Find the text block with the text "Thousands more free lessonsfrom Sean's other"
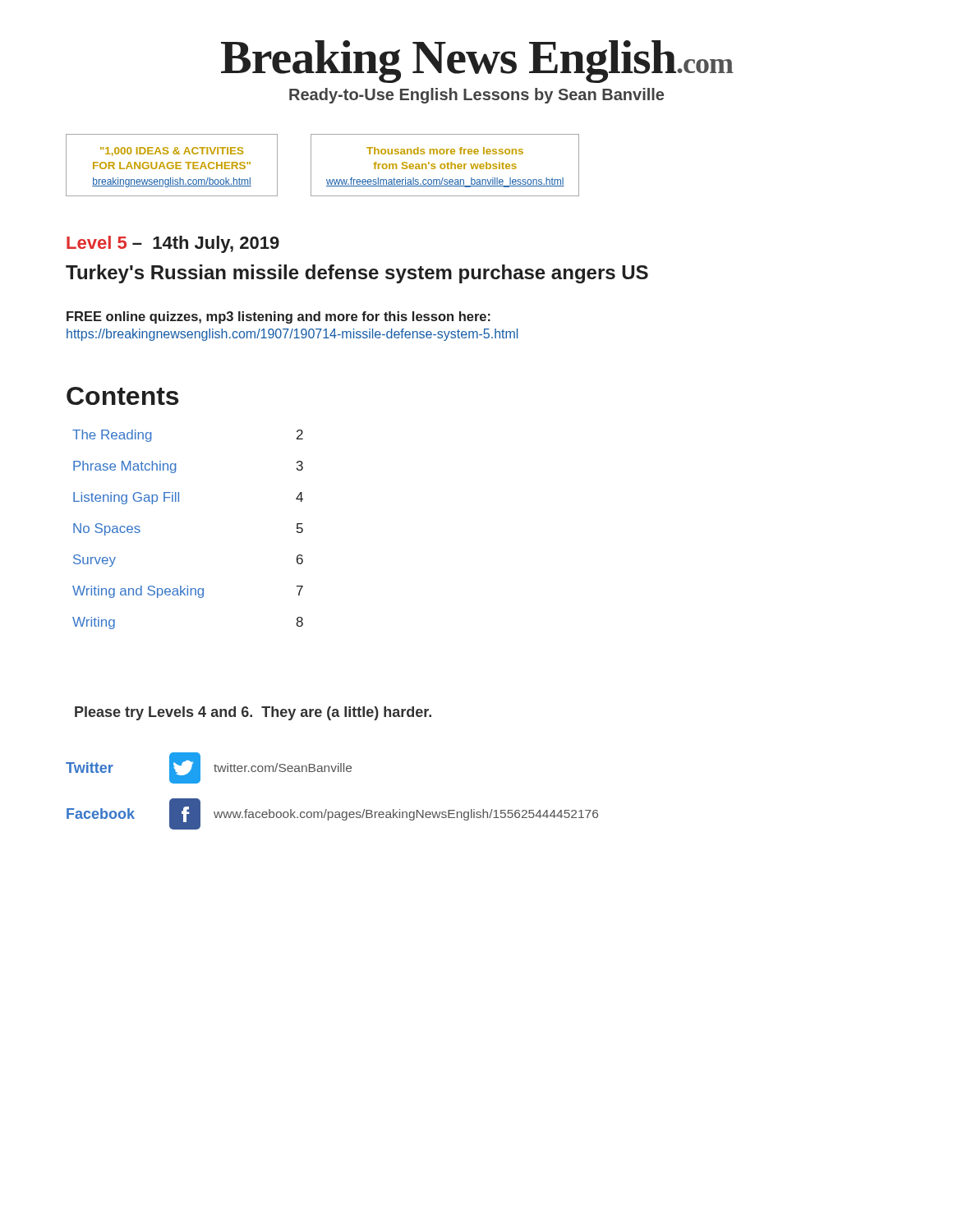The height and width of the screenshot is (1232, 953). point(445,166)
